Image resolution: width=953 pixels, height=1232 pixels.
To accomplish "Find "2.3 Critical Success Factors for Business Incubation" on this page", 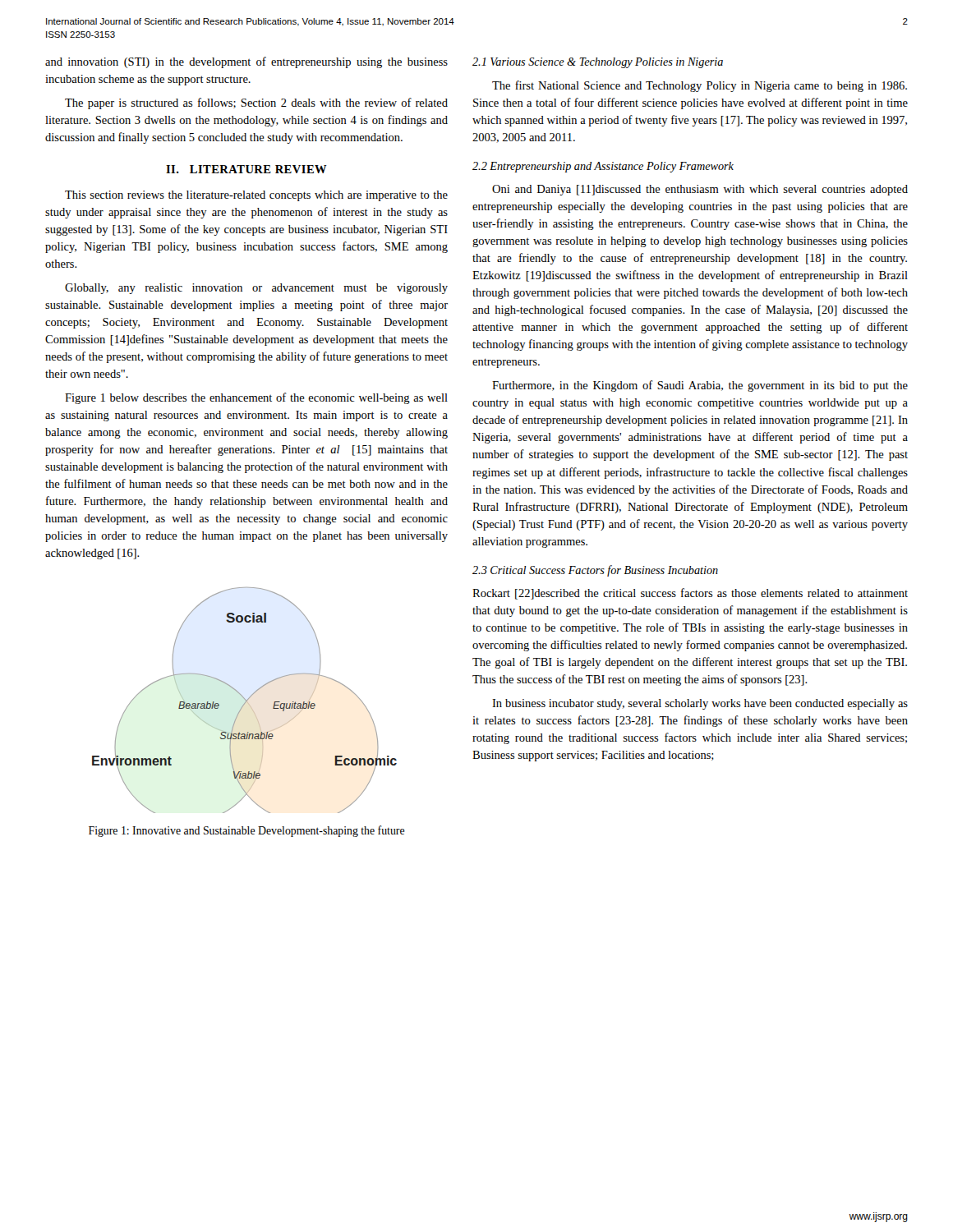I will (595, 570).
